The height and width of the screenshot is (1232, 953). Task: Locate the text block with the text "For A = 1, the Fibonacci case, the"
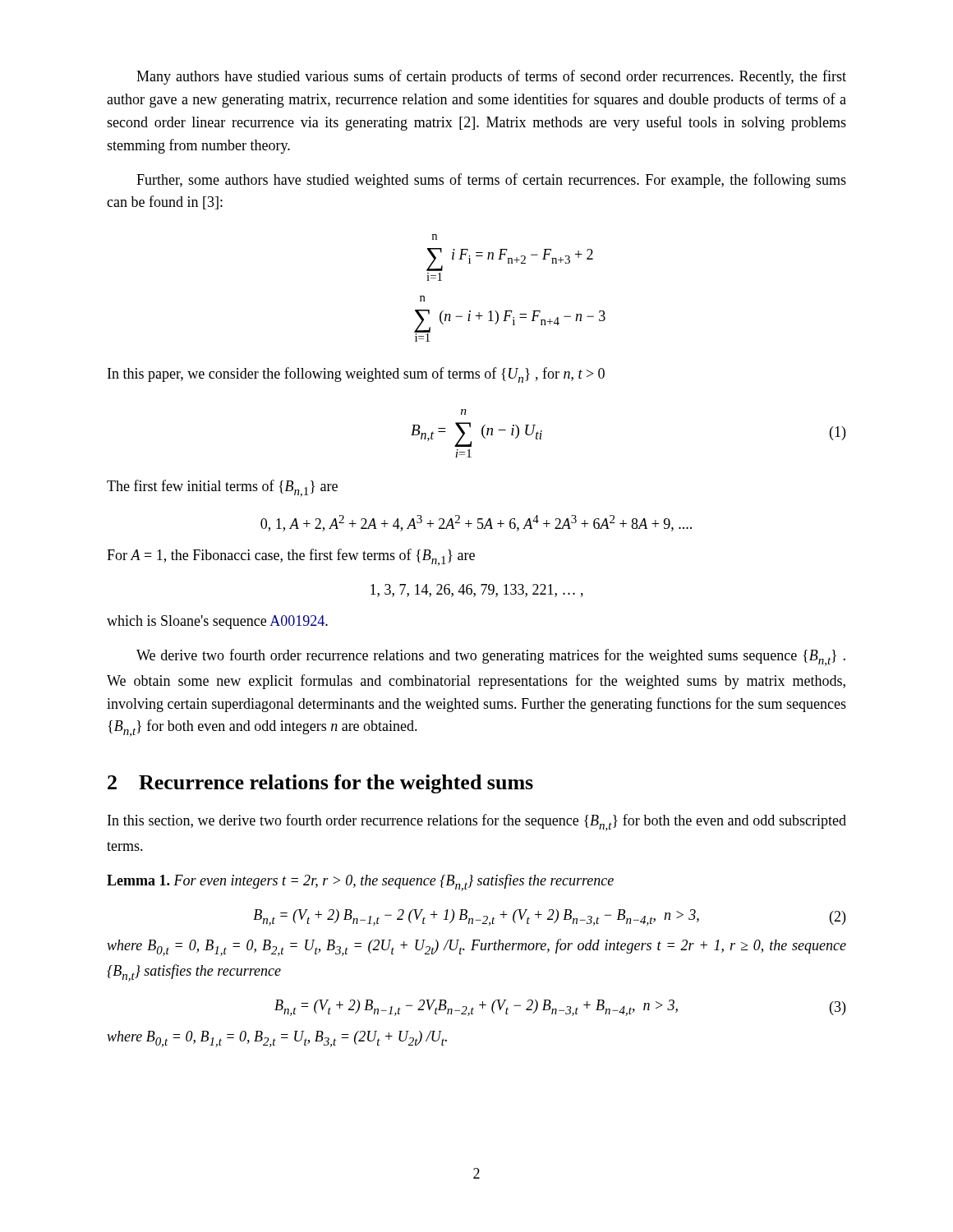[x=476, y=557]
